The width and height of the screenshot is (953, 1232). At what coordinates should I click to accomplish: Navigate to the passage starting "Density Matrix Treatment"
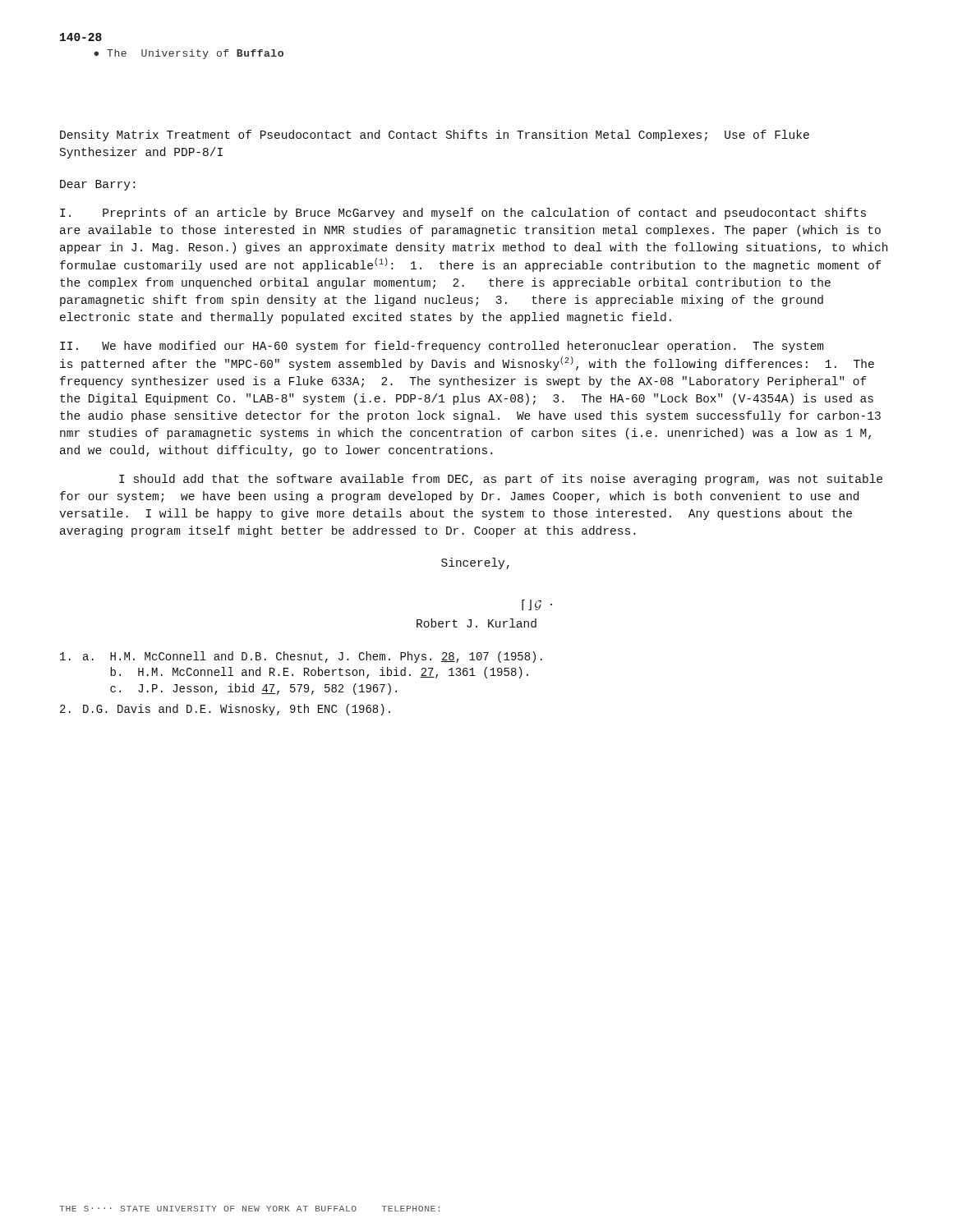[x=434, y=144]
